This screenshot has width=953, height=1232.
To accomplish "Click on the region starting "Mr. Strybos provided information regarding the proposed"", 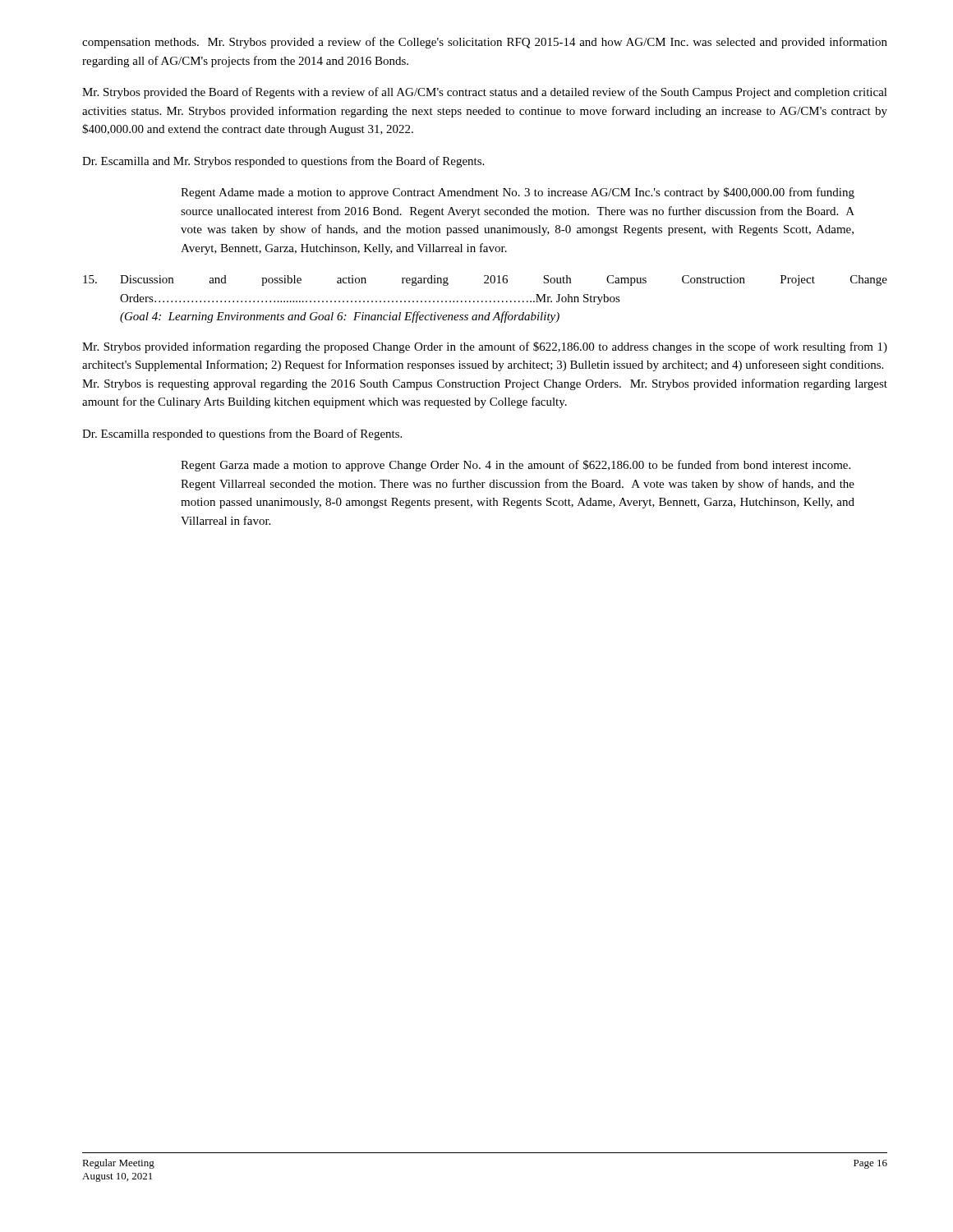I will click(x=485, y=374).
